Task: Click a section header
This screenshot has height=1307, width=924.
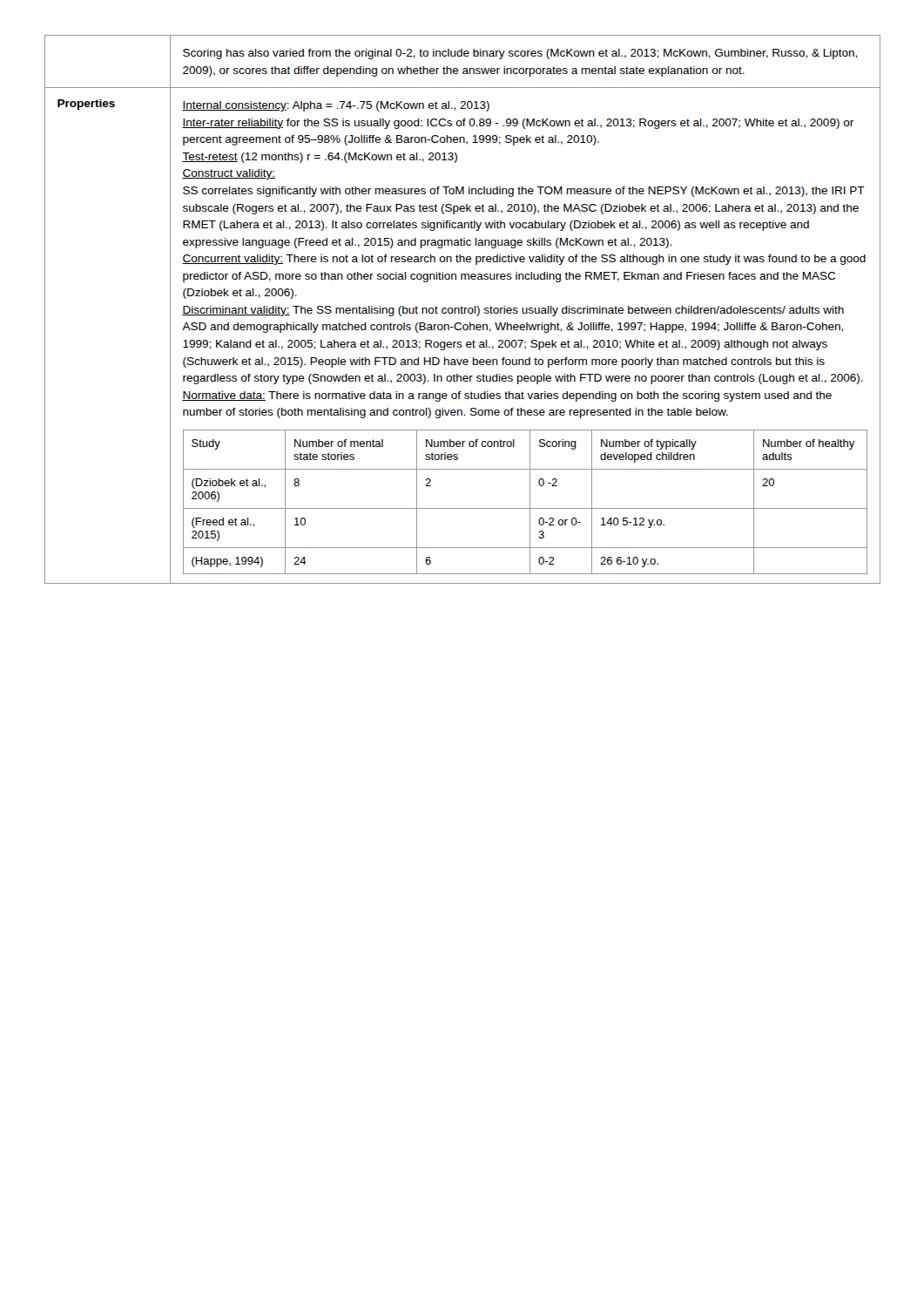Action: [x=86, y=103]
